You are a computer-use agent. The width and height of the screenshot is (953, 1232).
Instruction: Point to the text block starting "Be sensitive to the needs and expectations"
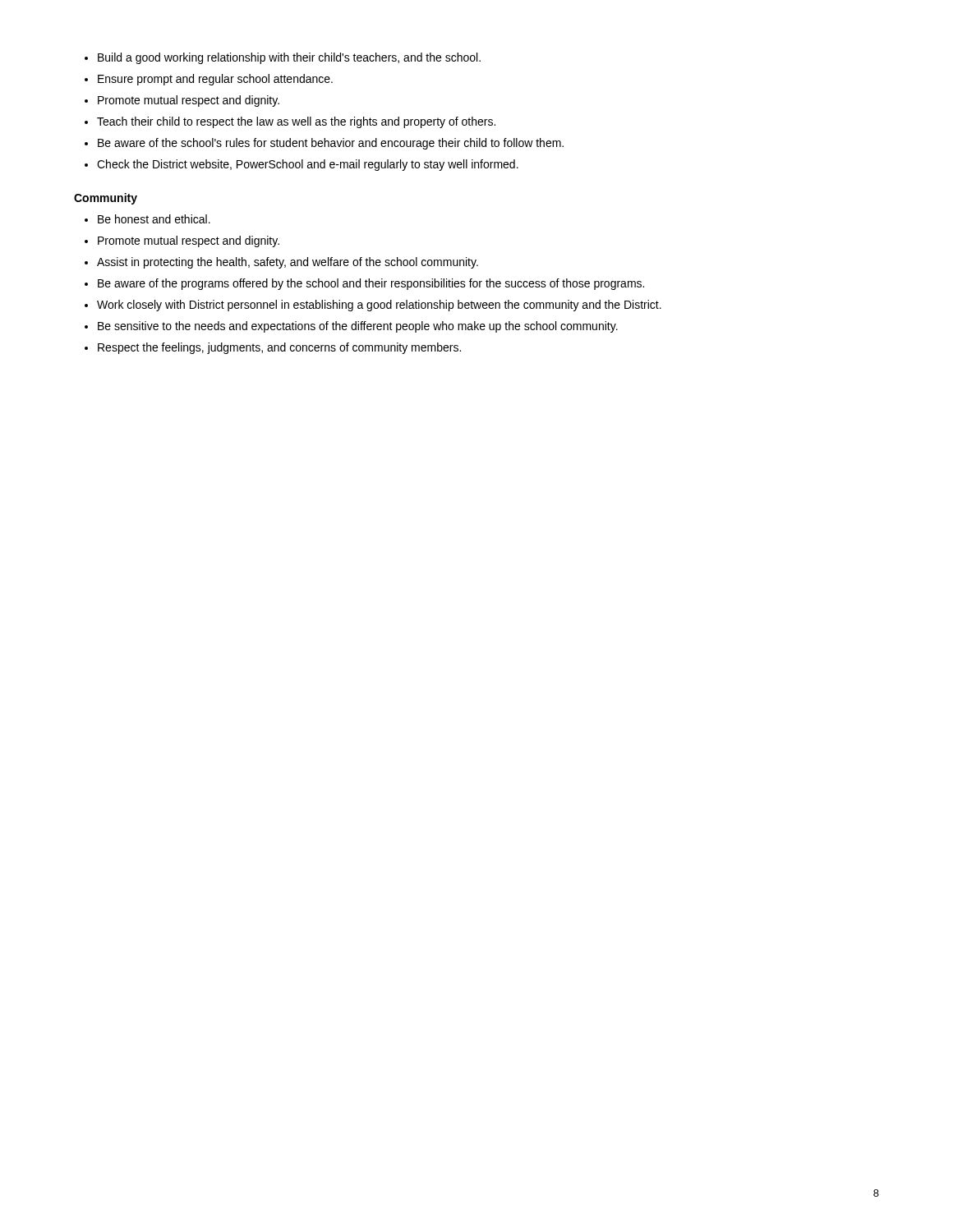(358, 326)
